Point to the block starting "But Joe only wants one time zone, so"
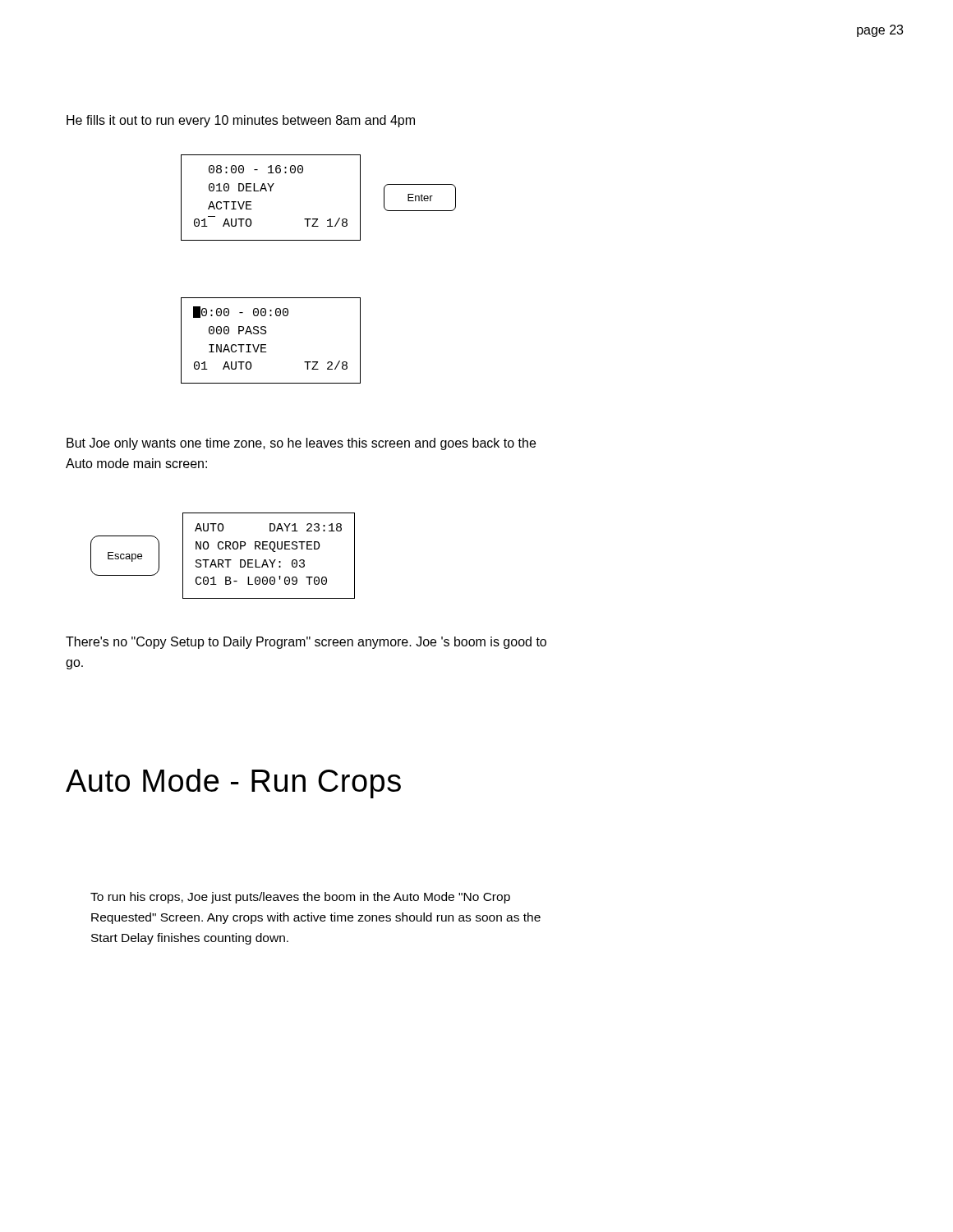This screenshot has height=1232, width=953. [x=301, y=453]
